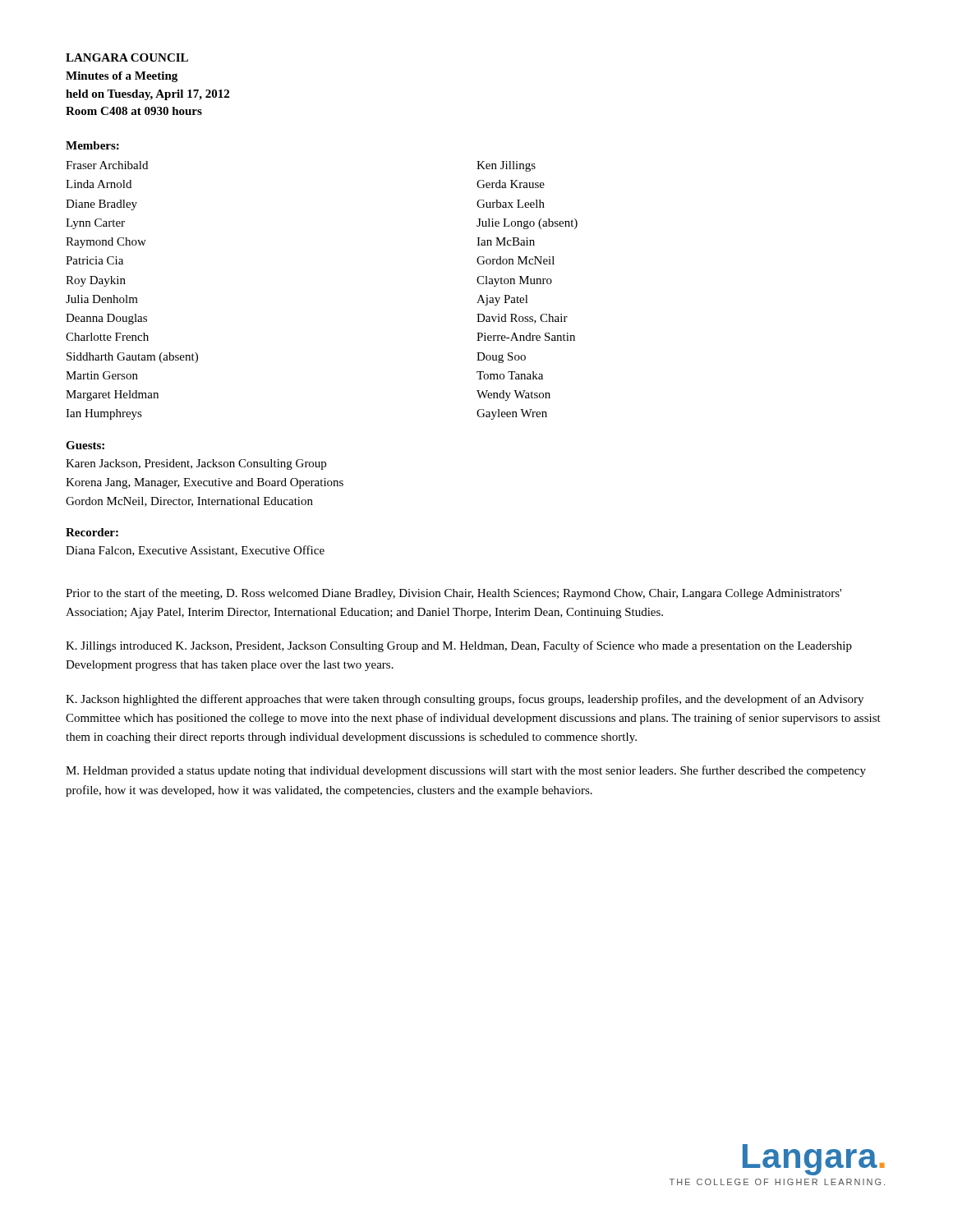Locate the text "Ian McBain"
This screenshot has width=953, height=1232.
click(x=506, y=241)
